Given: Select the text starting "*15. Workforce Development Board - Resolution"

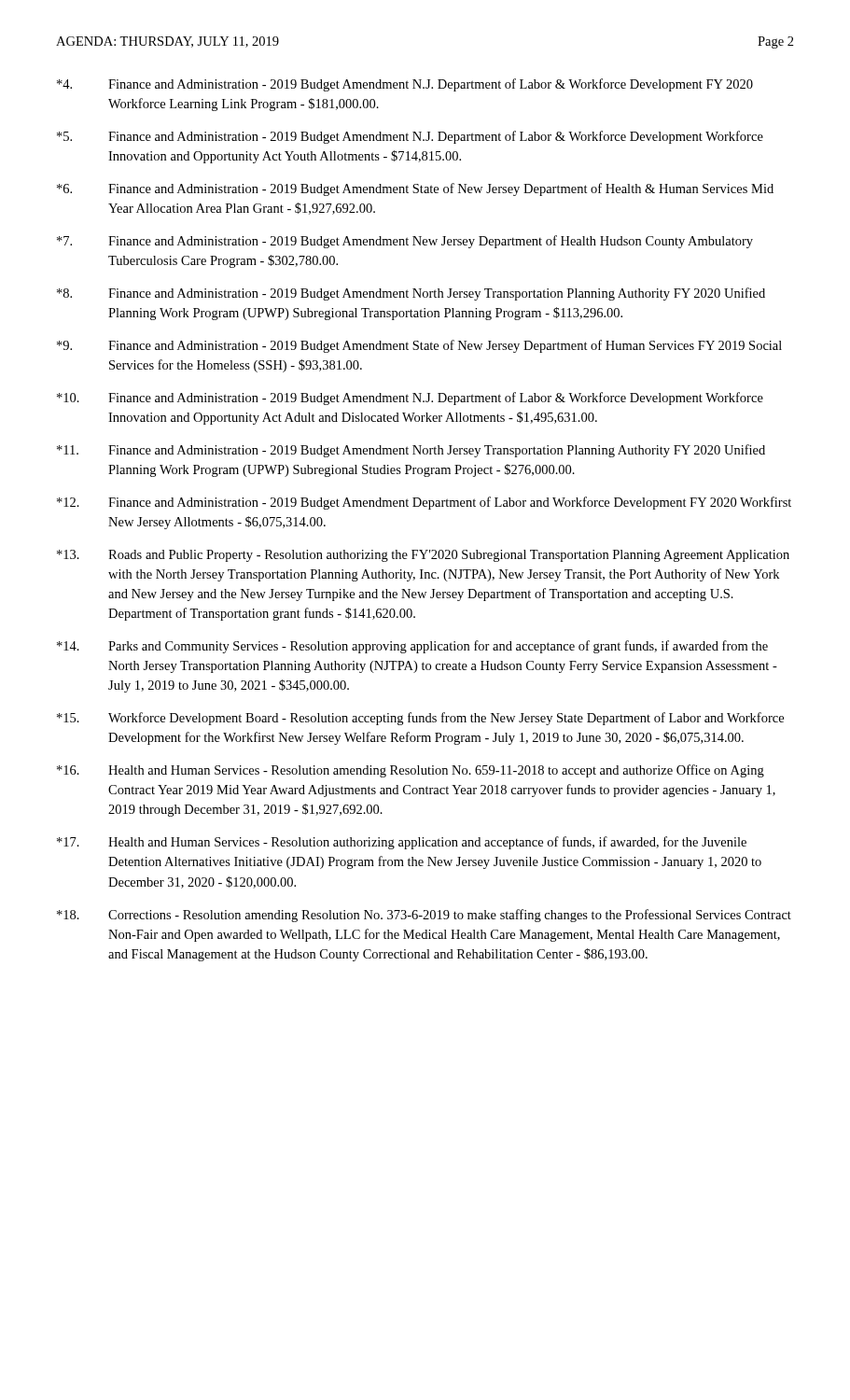Looking at the screenshot, I should coord(425,728).
